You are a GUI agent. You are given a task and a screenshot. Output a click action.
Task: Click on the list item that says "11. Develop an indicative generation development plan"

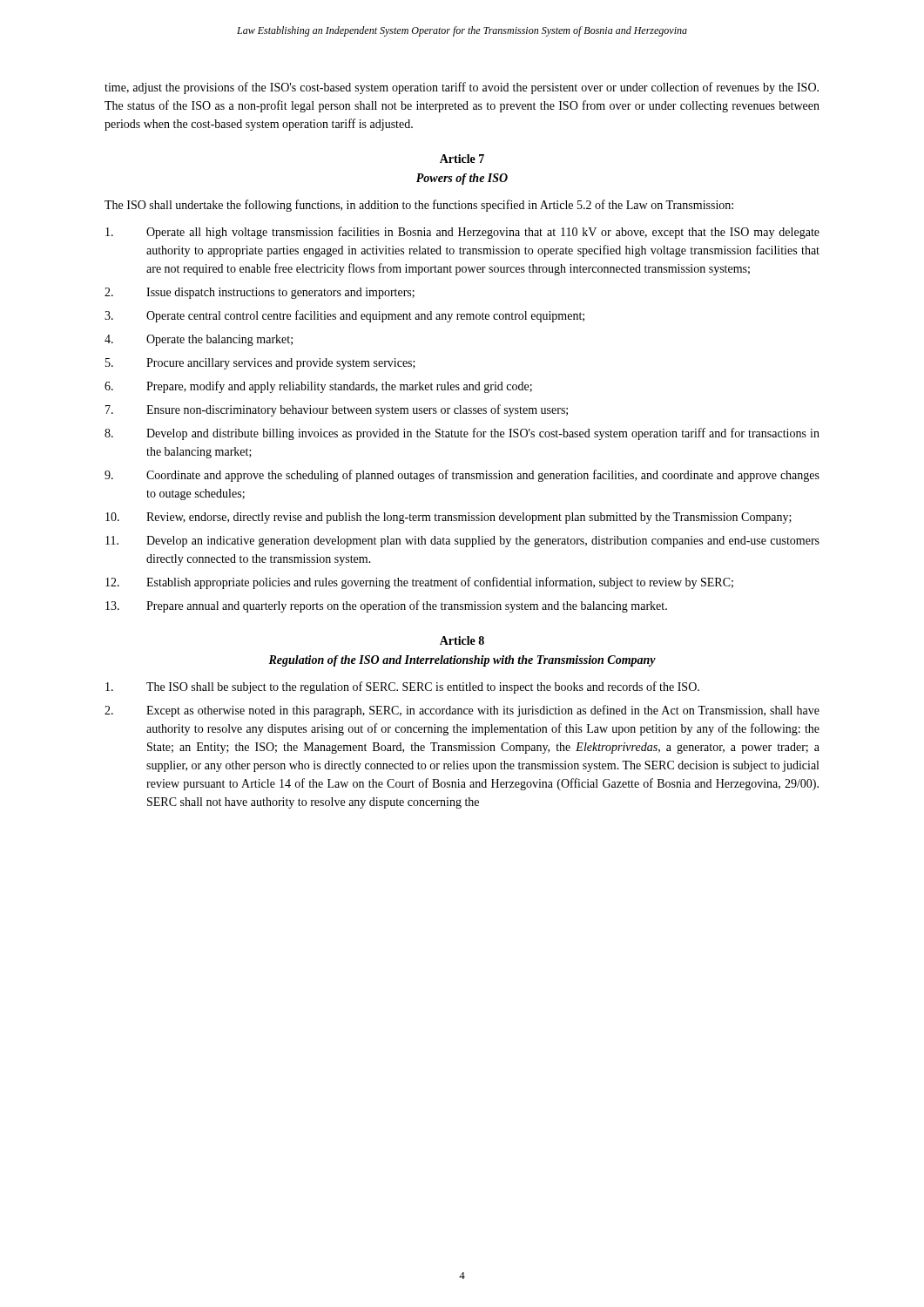(x=462, y=550)
